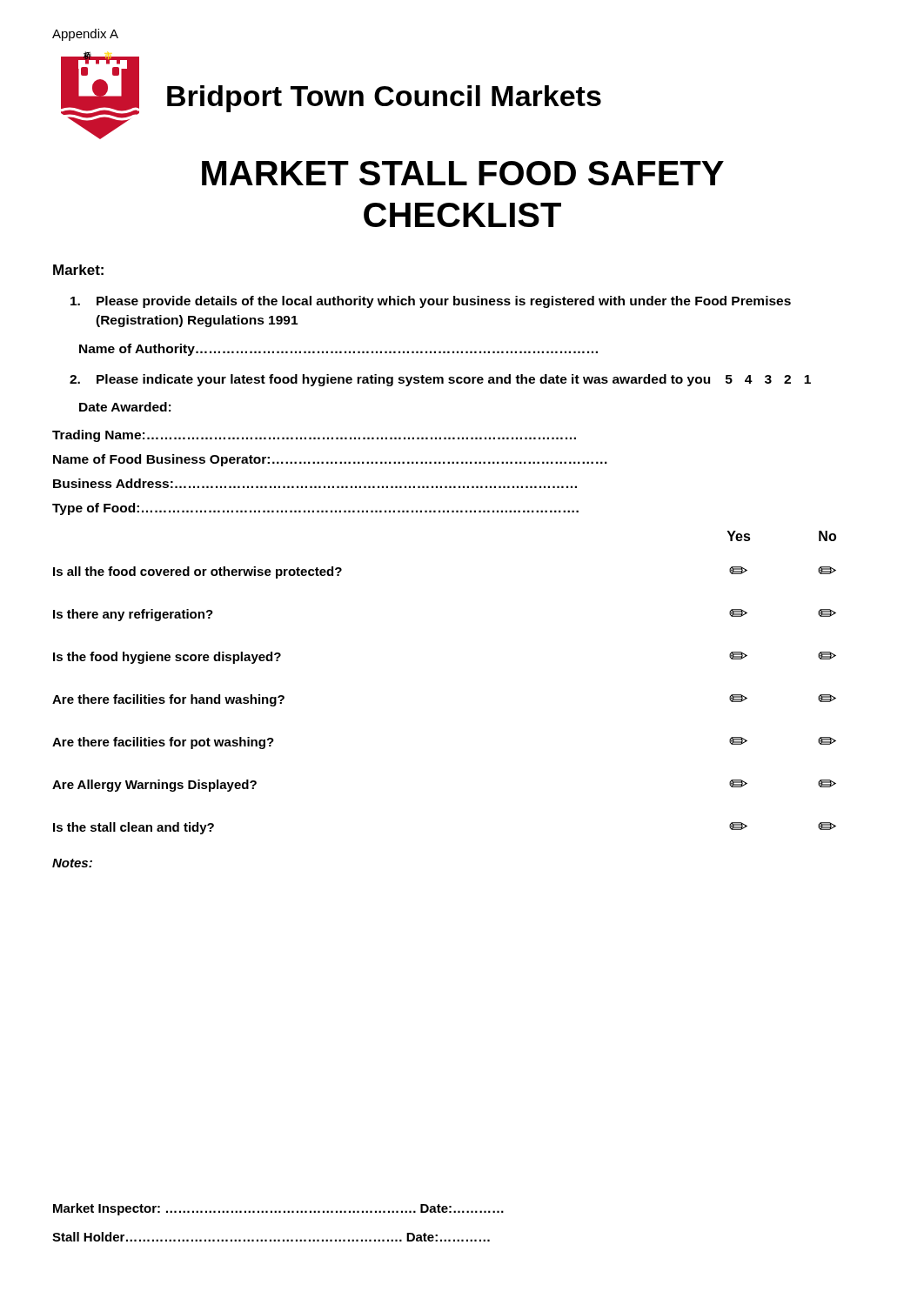The image size is (924, 1305).
Task: Find the block starting "Type of Food:……………………………………………………………………….……………."
Action: (316, 508)
